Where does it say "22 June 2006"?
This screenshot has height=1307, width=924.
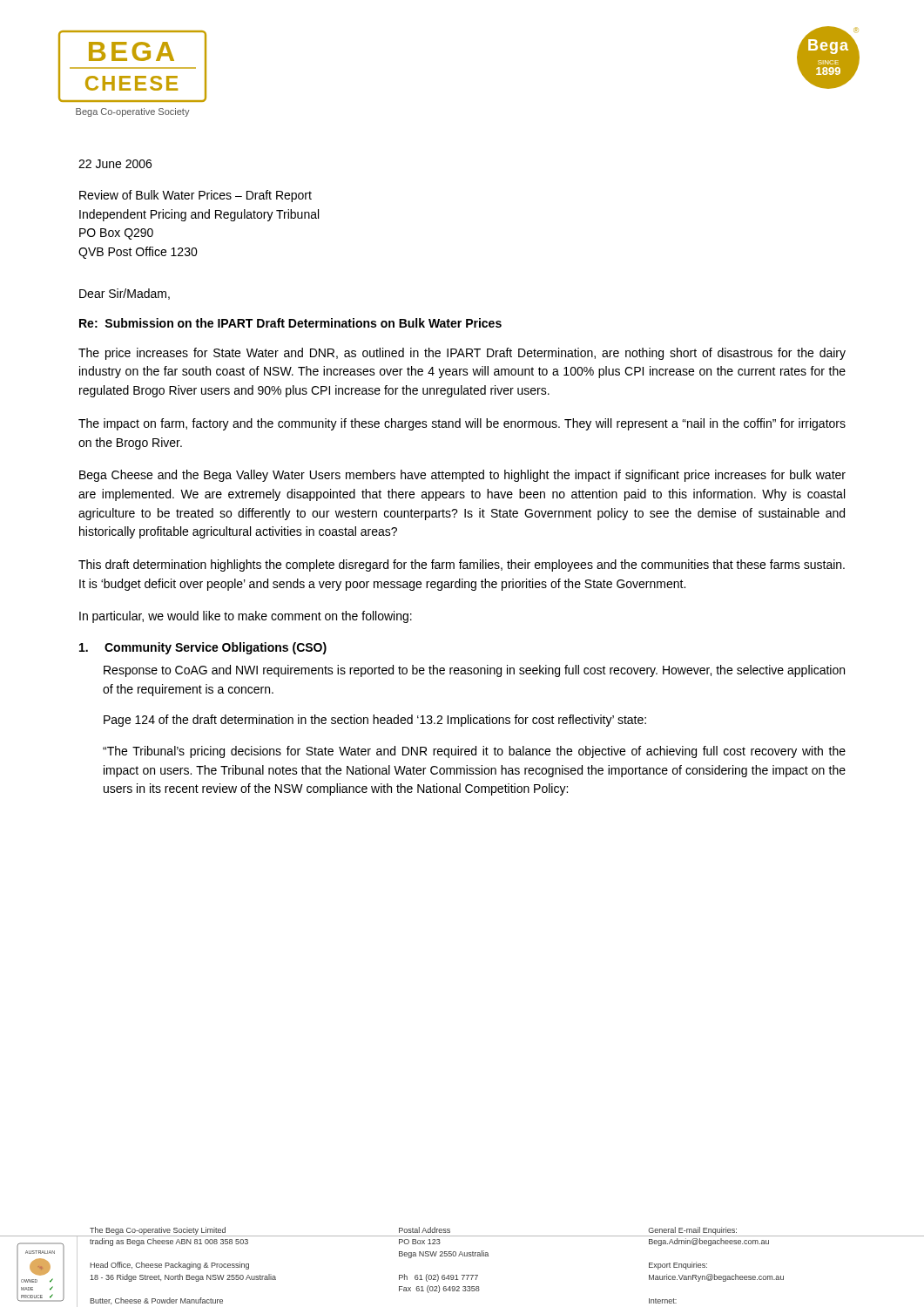click(115, 164)
